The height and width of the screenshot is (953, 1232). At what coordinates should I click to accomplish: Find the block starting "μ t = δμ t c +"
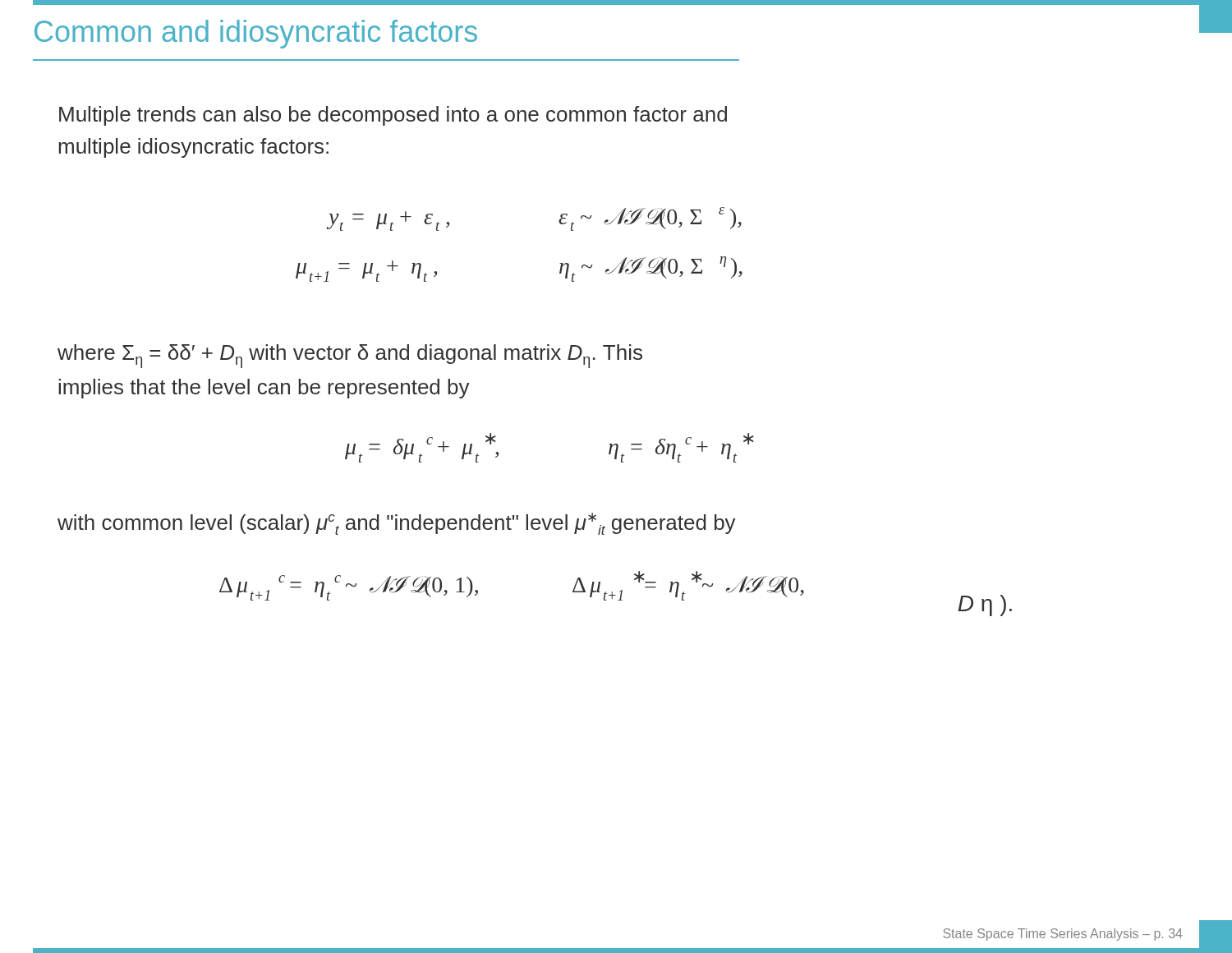click(616, 446)
